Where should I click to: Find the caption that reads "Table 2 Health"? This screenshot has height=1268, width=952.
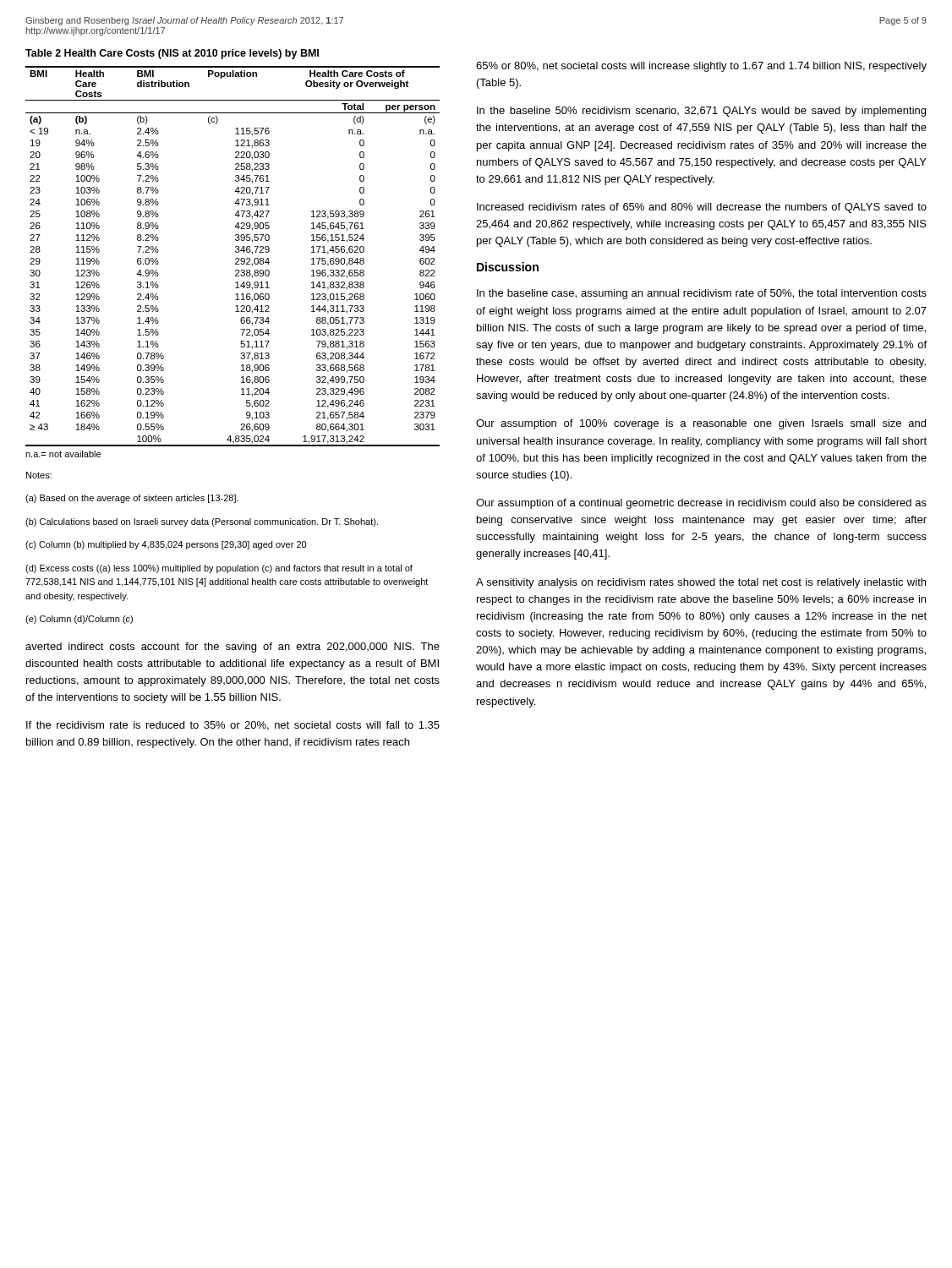(172, 53)
